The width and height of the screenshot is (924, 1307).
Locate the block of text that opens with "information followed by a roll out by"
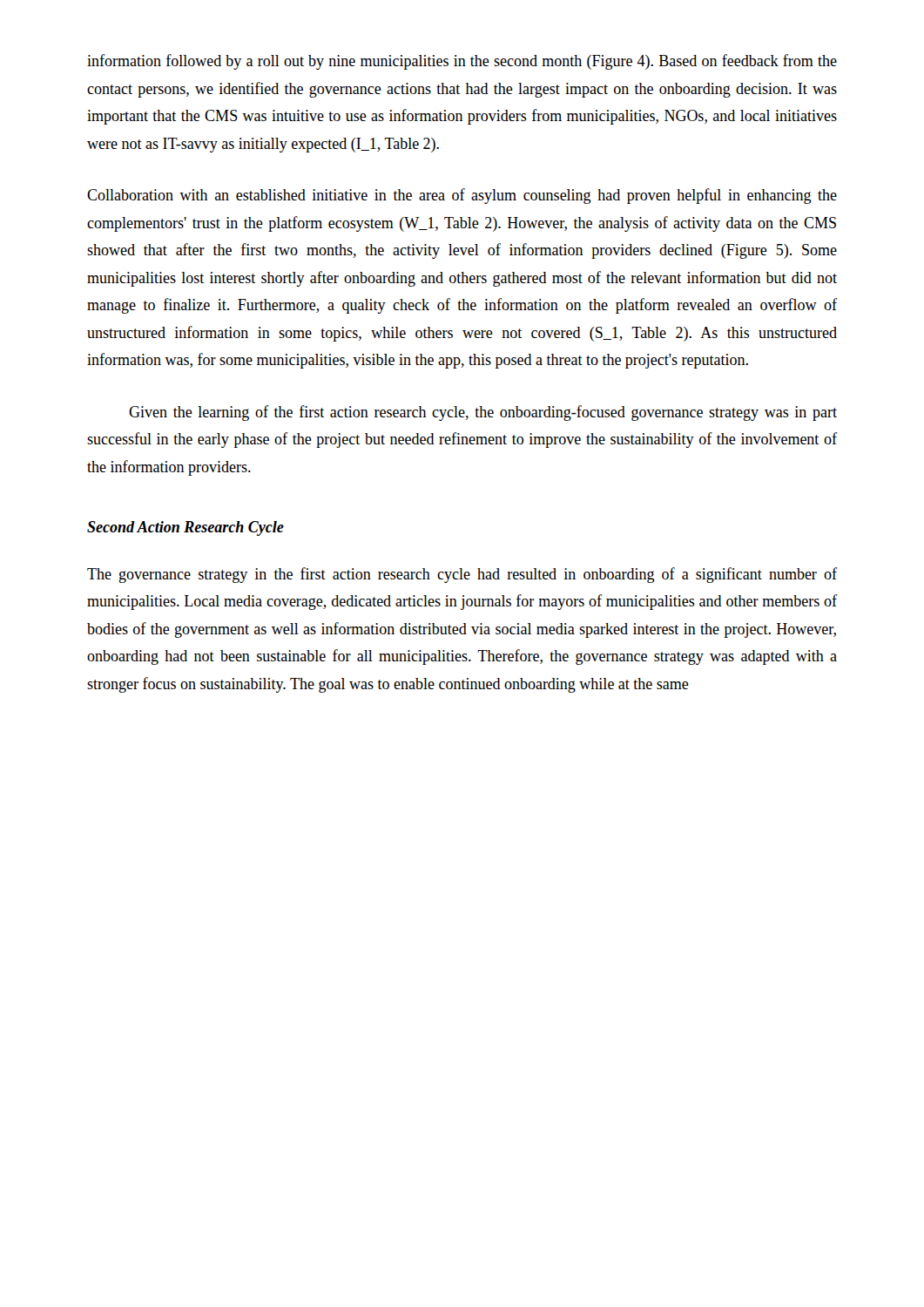point(462,102)
